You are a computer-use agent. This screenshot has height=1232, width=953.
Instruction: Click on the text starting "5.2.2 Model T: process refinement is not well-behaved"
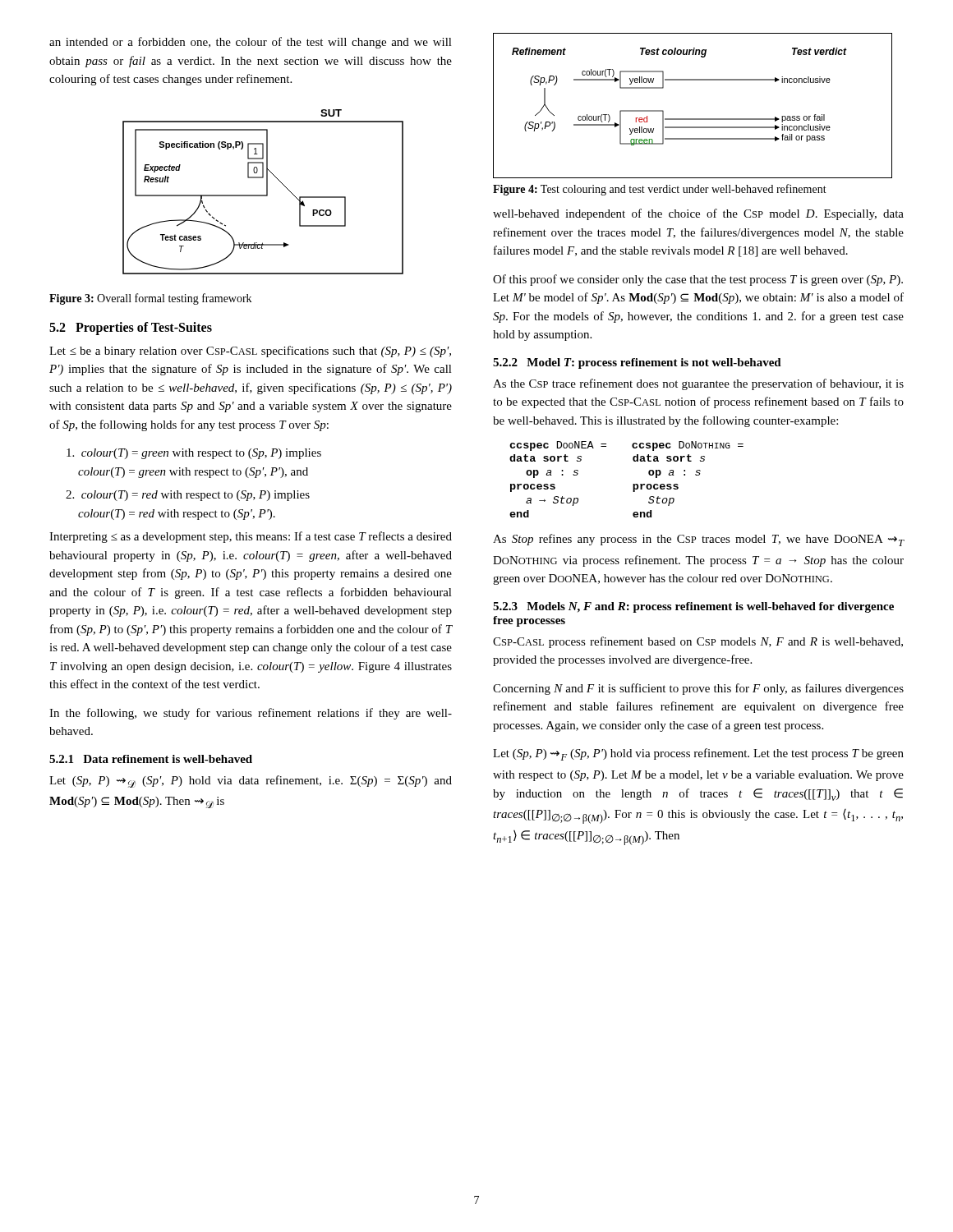[x=637, y=362]
